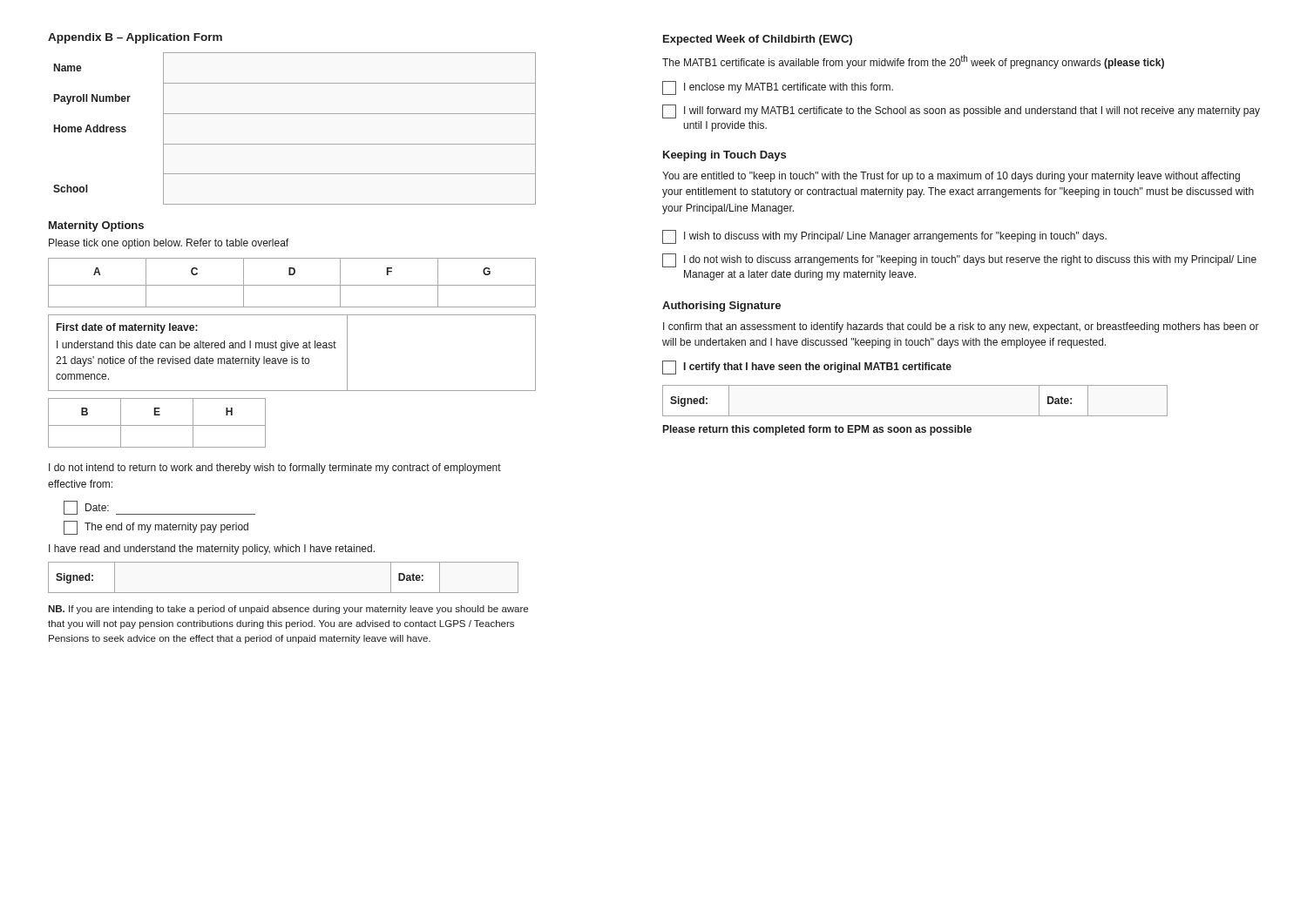The image size is (1307, 924).
Task: Locate the table with the text "First date of"
Action: coord(318,353)
